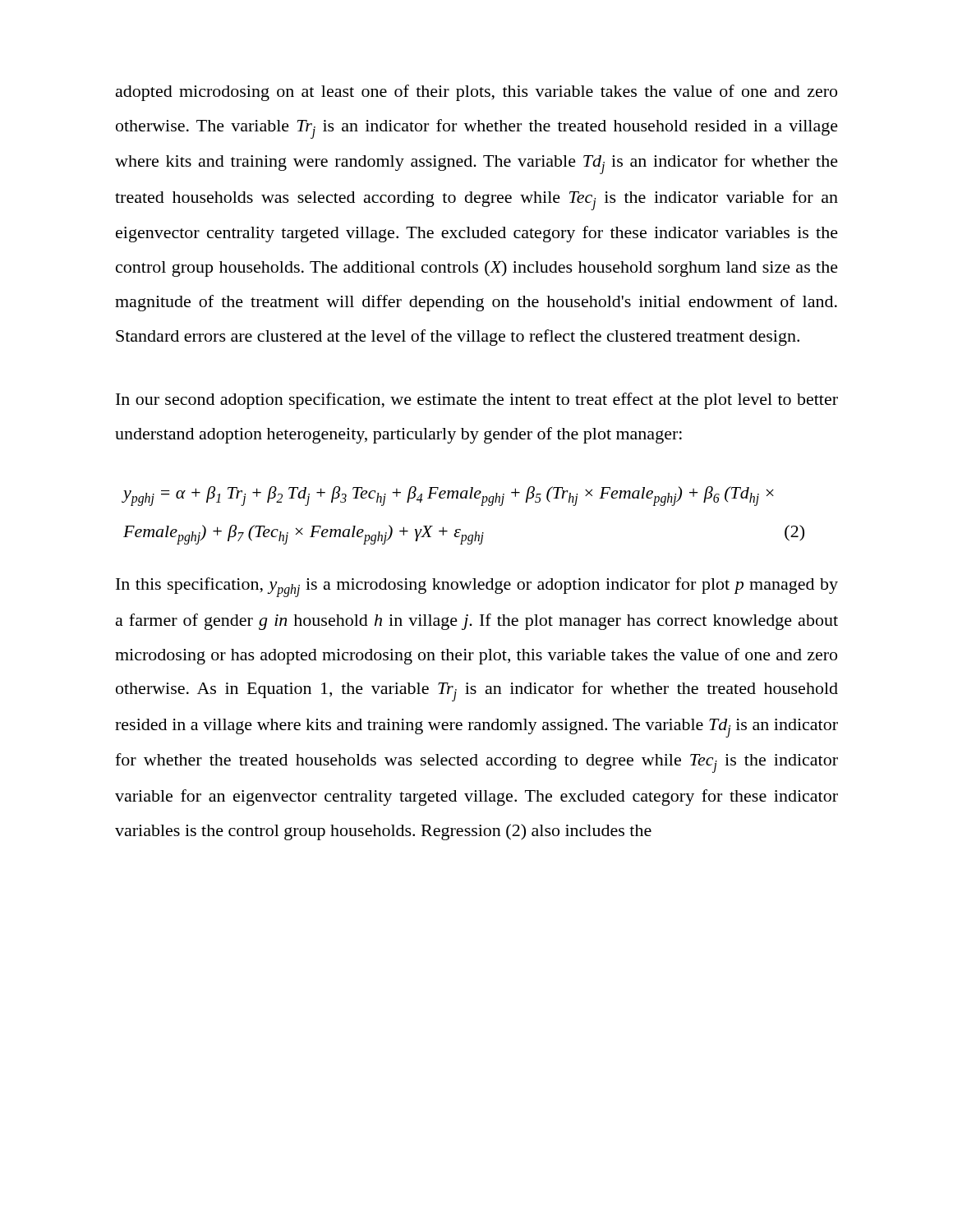Point to the block starting "adopted microdosing on at least"

476,213
